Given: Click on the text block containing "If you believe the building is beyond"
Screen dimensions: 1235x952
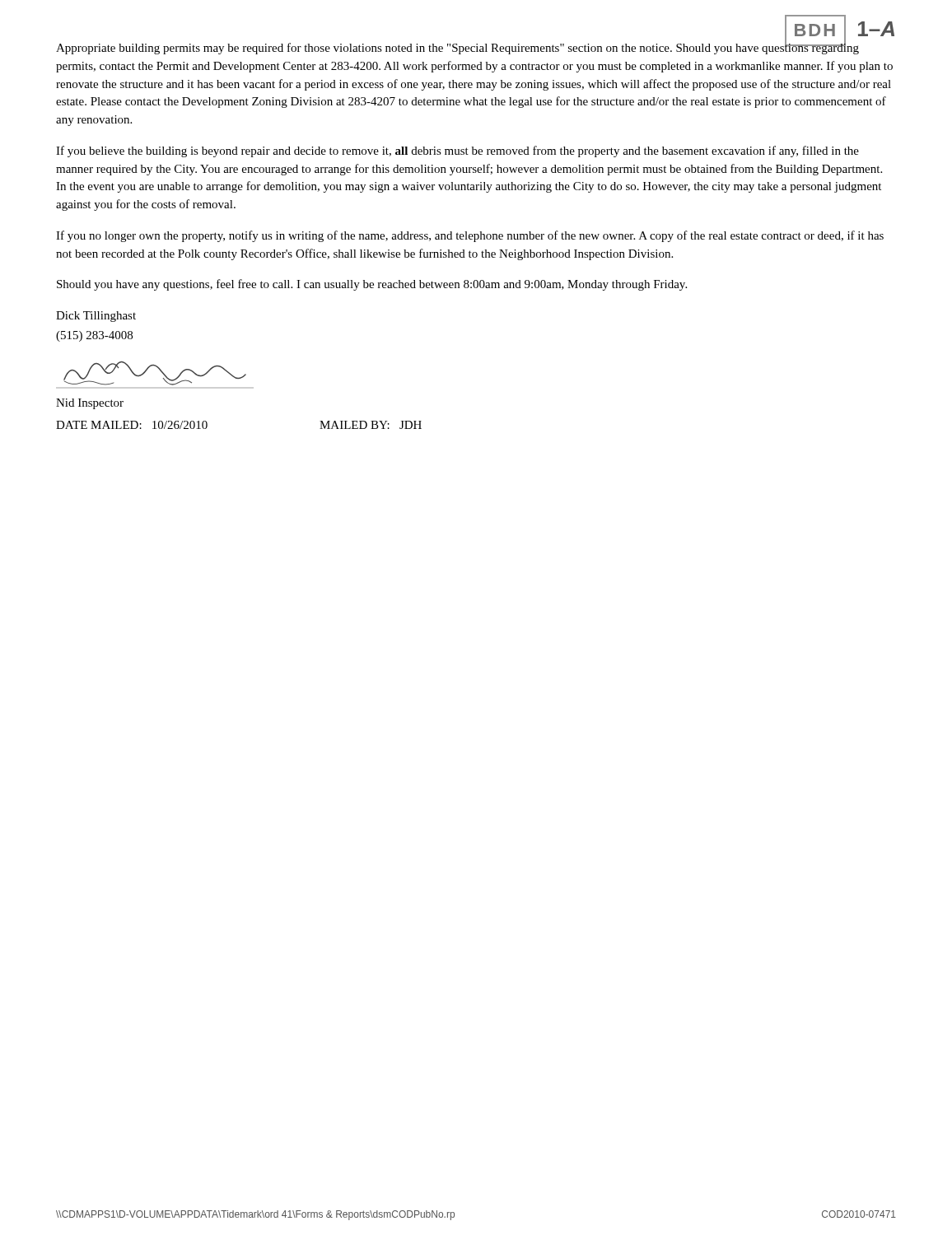Looking at the screenshot, I should (476, 178).
